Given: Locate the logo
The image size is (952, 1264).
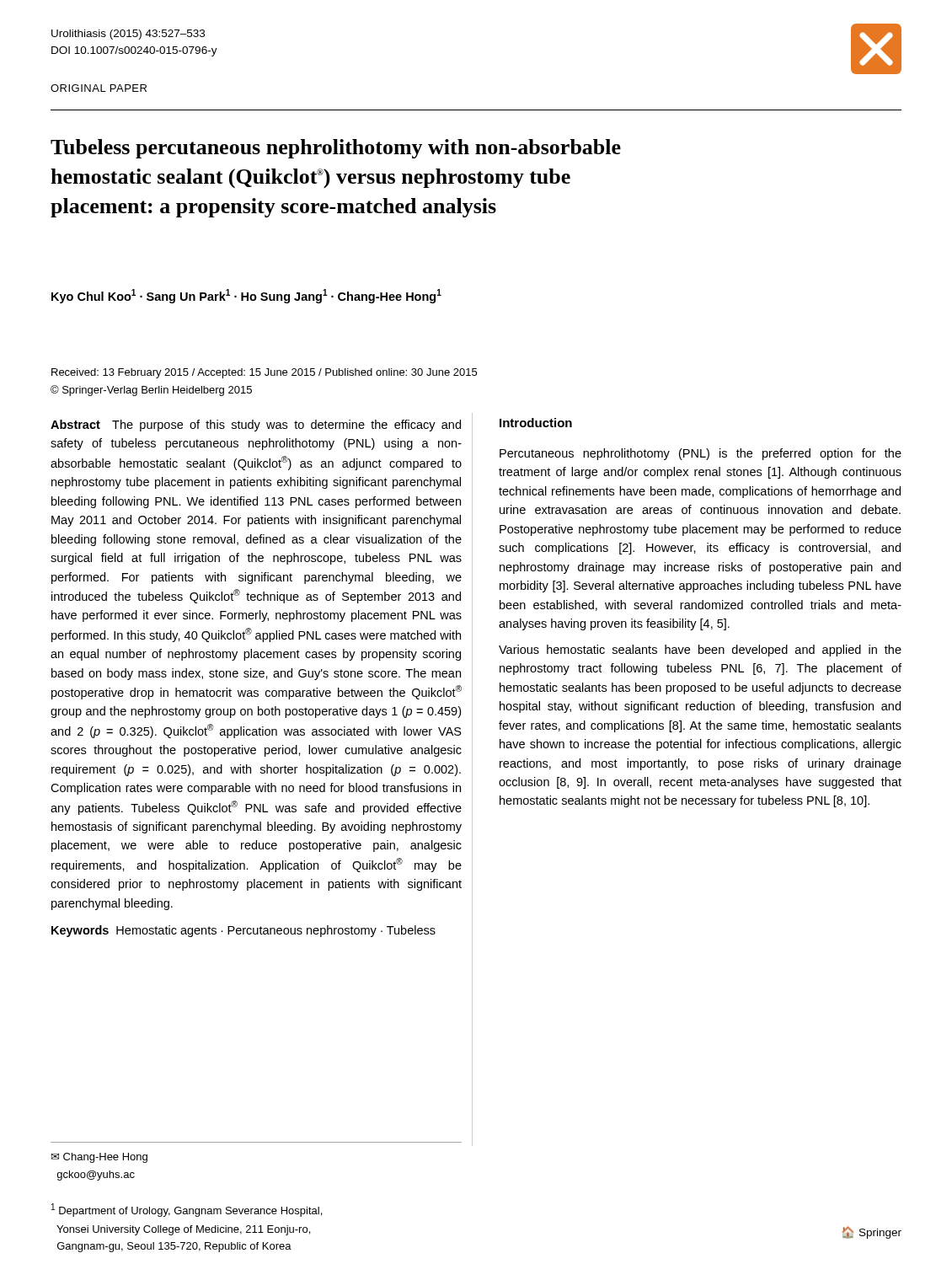Looking at the screenshot, I should pos(876,49).
